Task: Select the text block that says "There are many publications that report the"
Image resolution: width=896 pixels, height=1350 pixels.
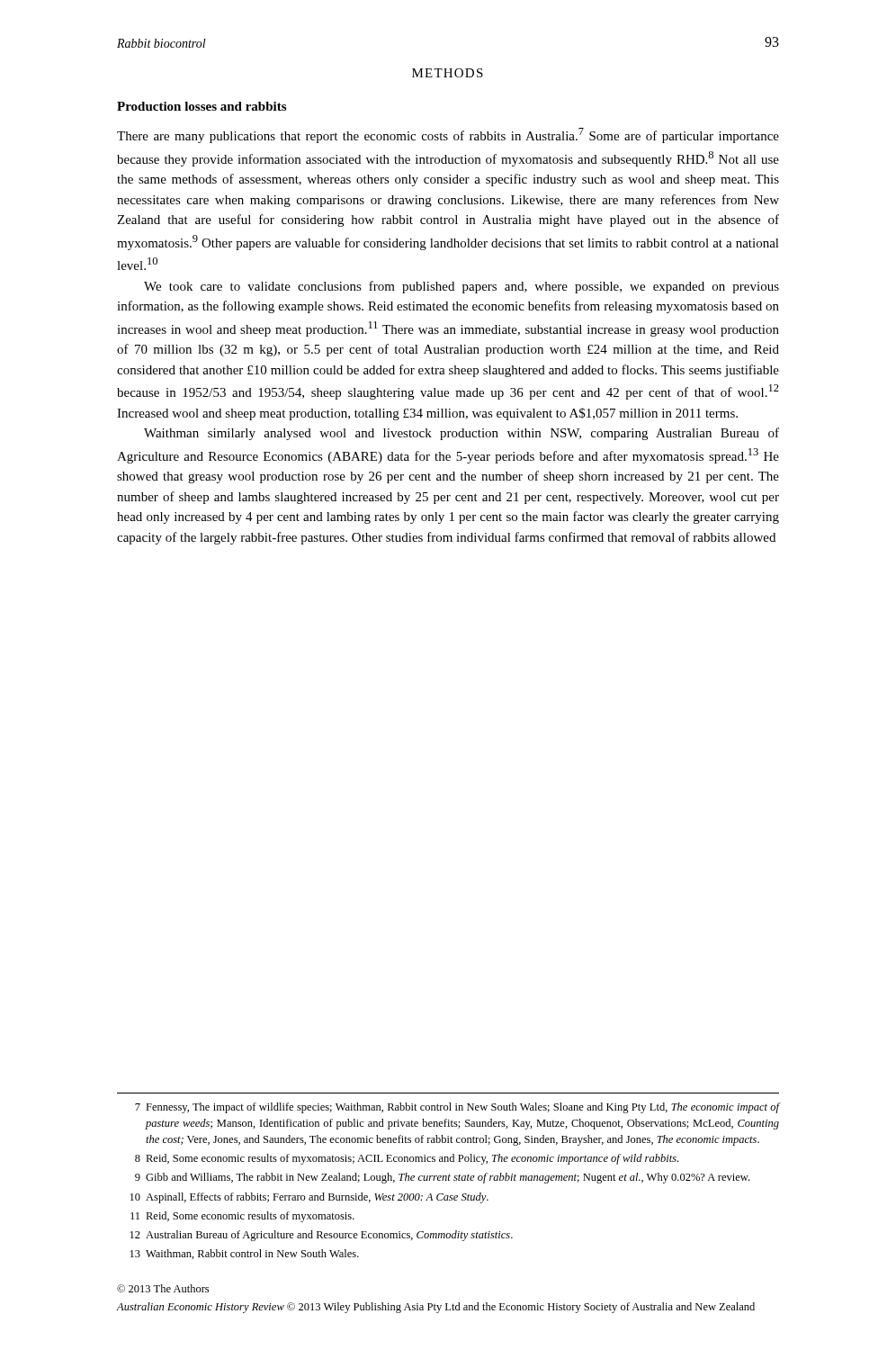Action: [x=448, y=200]
